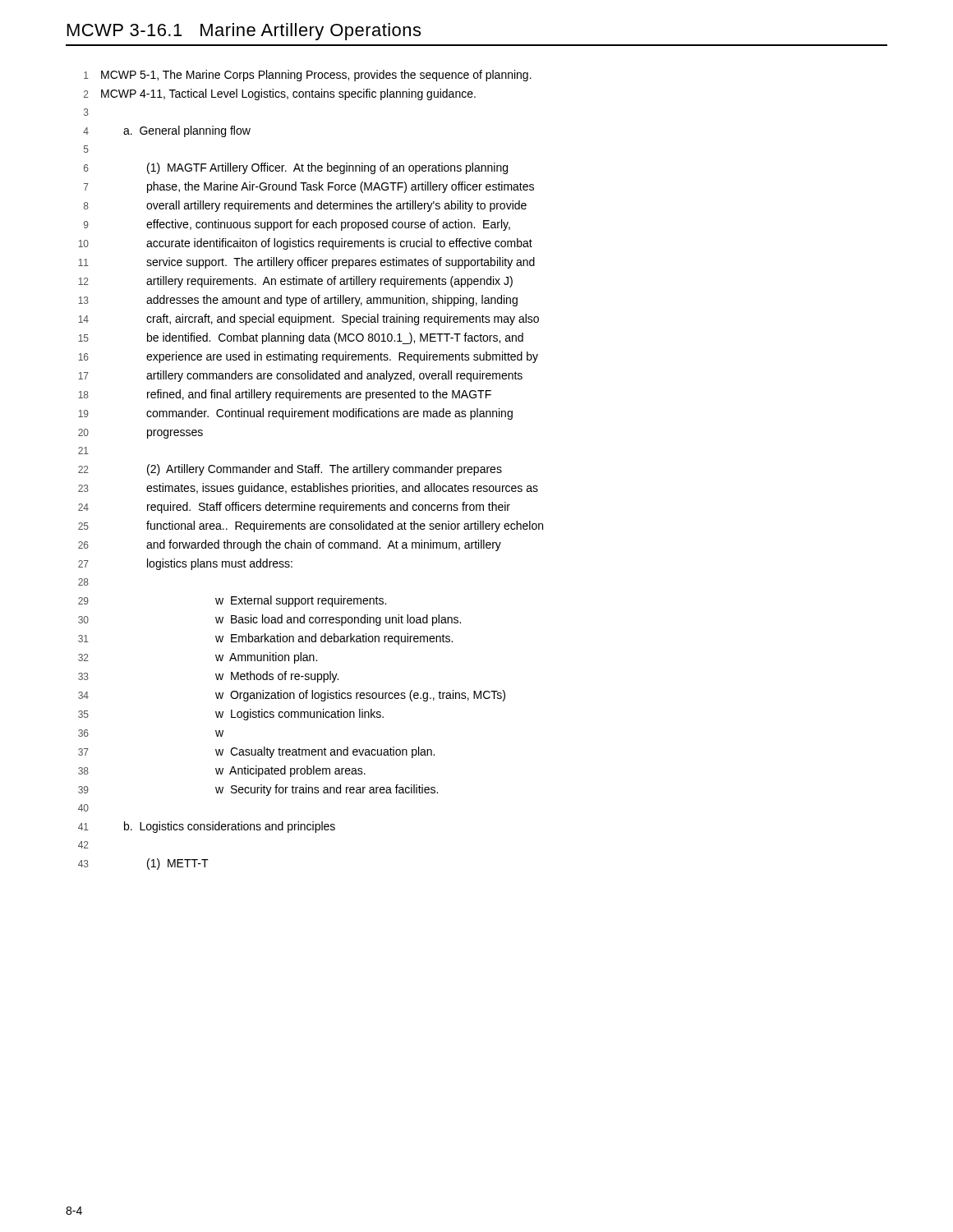Screen dimensions: 1232x953
Task: Locate the block starting "38 w Anticipated problem areas."
Action: coord(222,771)
